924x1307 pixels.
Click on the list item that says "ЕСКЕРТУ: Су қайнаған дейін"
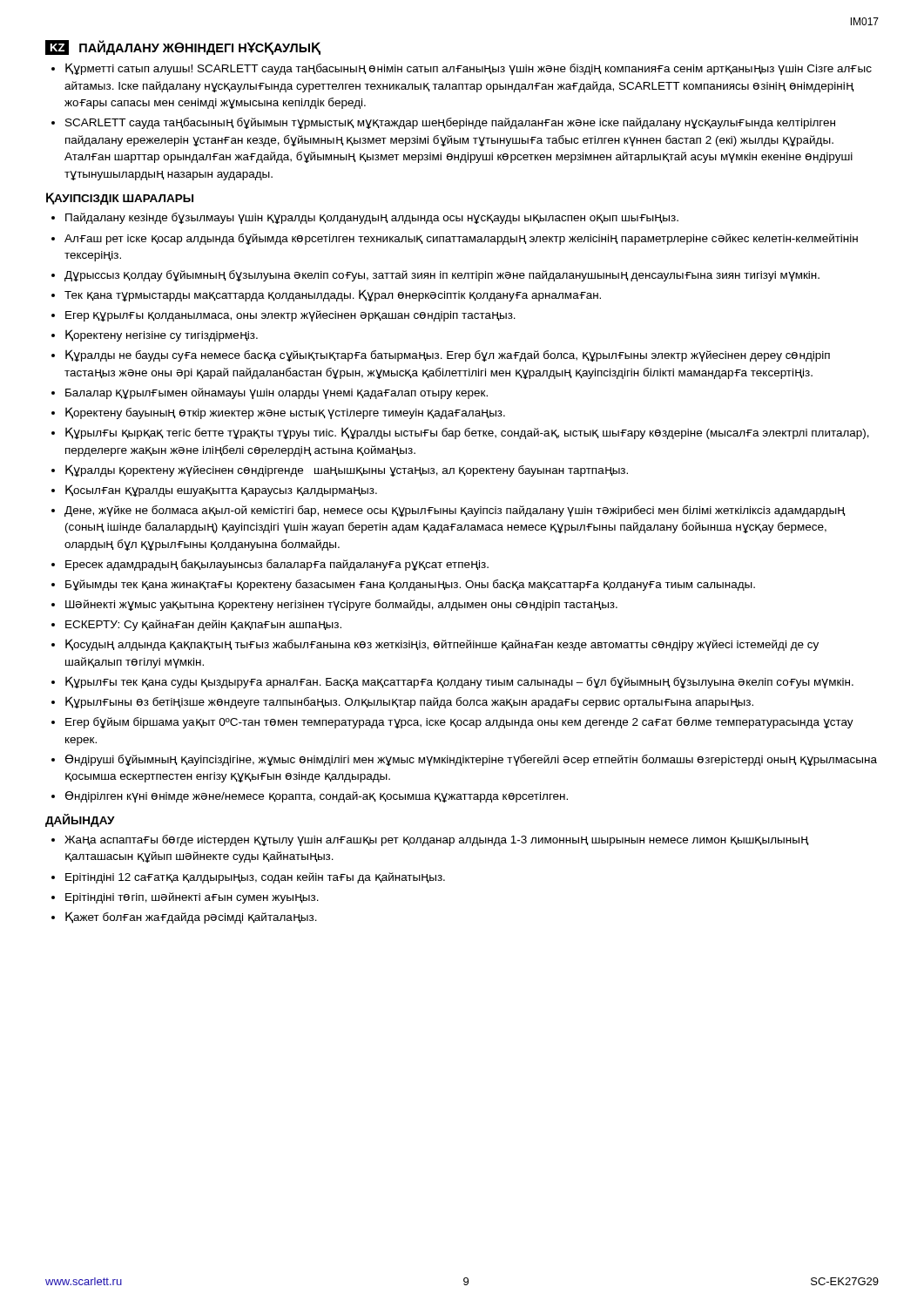pos(203,624)
